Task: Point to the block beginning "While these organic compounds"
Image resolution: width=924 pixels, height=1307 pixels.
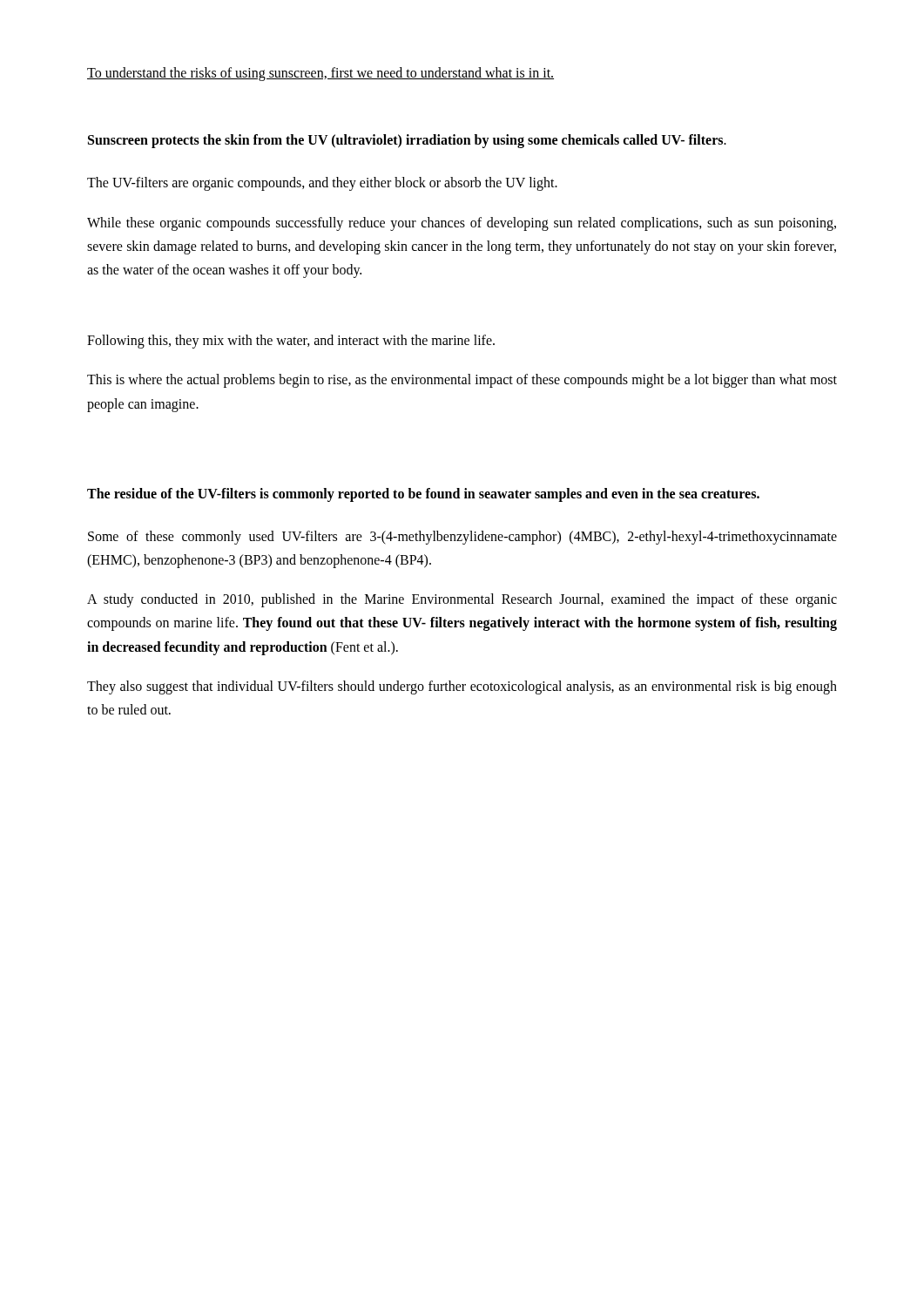Action: point(462,246)
